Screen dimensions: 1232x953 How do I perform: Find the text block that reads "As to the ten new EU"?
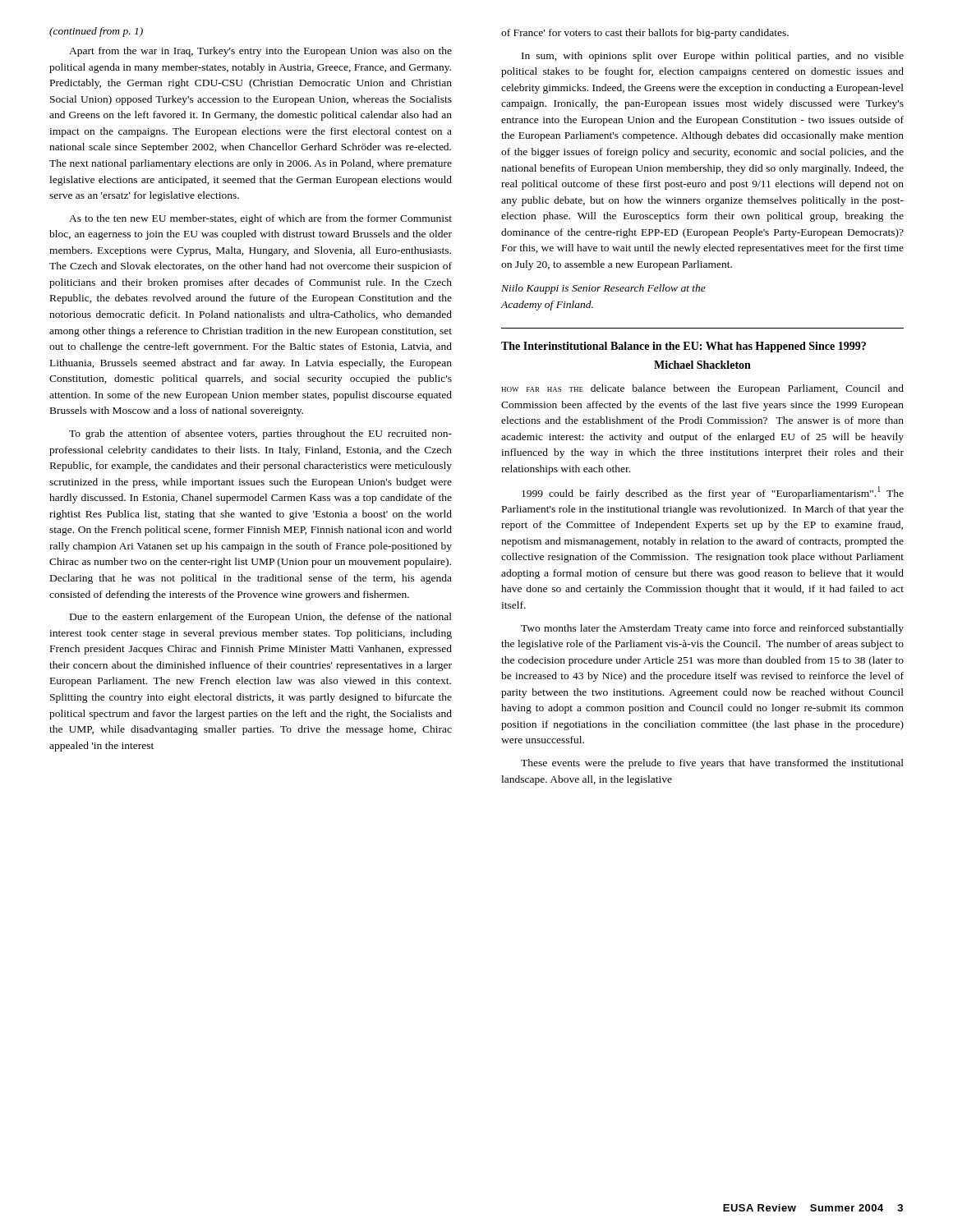click(x=251, y=314)
